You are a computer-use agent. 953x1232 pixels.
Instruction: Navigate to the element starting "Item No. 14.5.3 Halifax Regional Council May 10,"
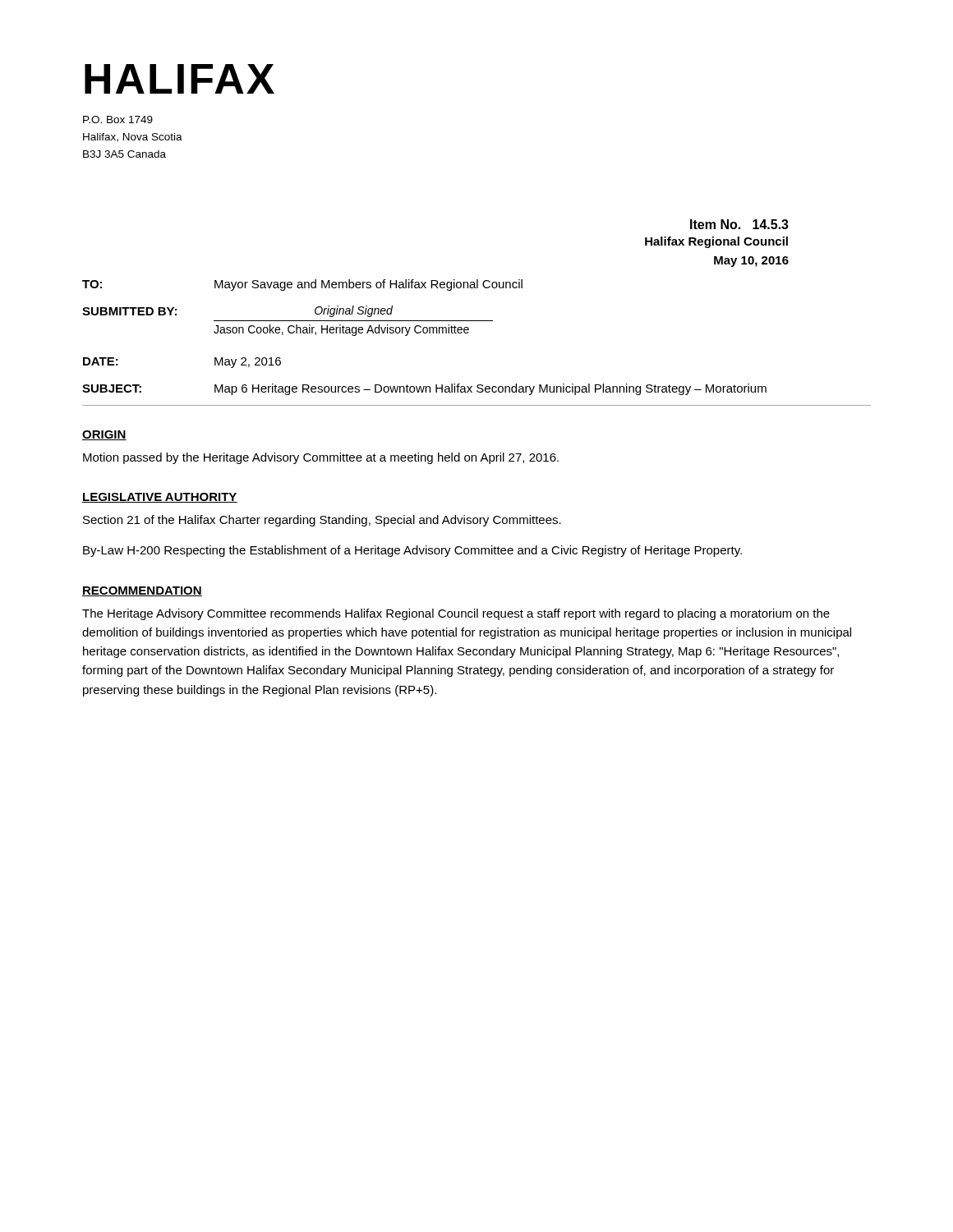(x=716, y=244)
